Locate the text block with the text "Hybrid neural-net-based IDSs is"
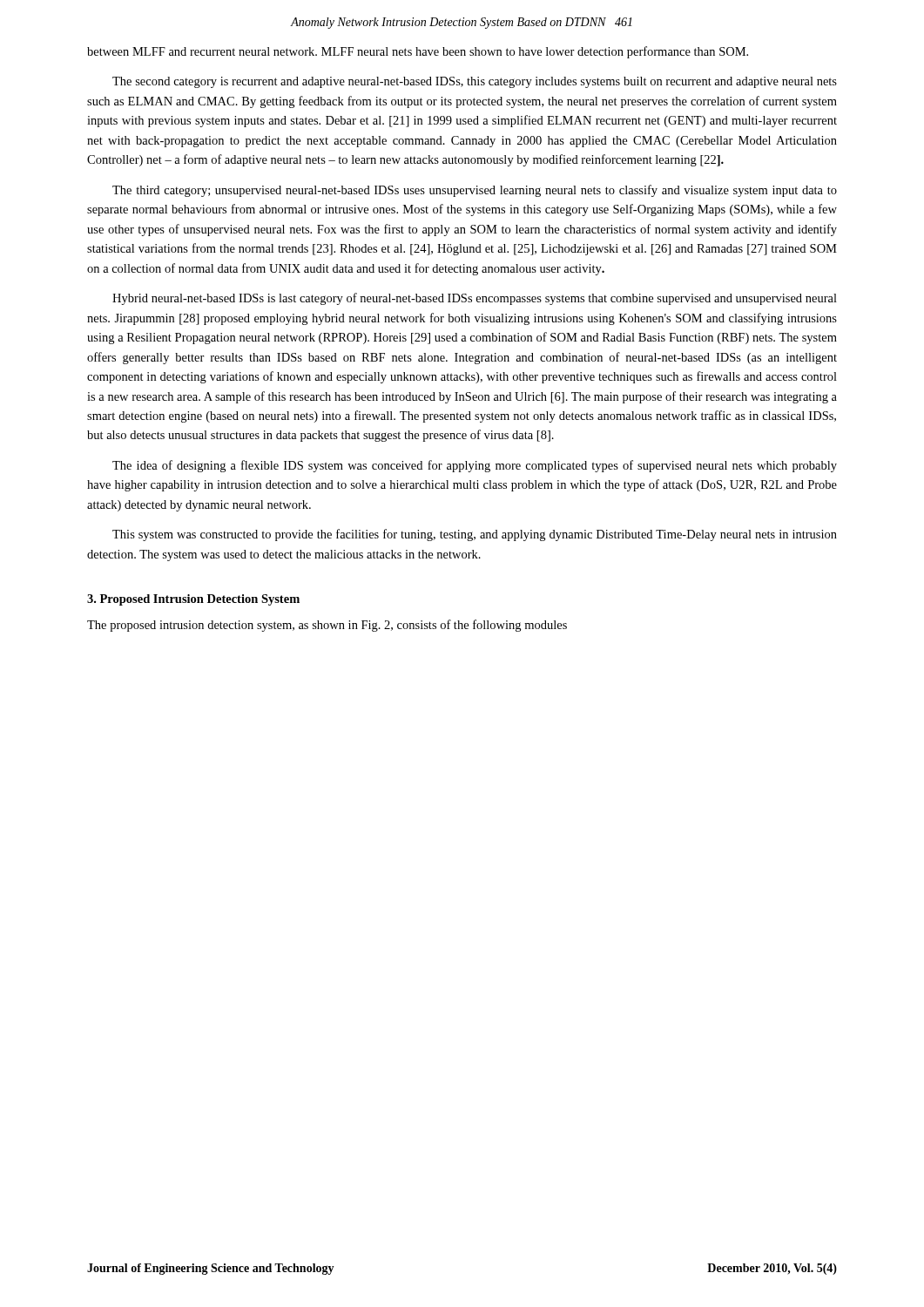924x1307 pixels. (x=462, y=367)
